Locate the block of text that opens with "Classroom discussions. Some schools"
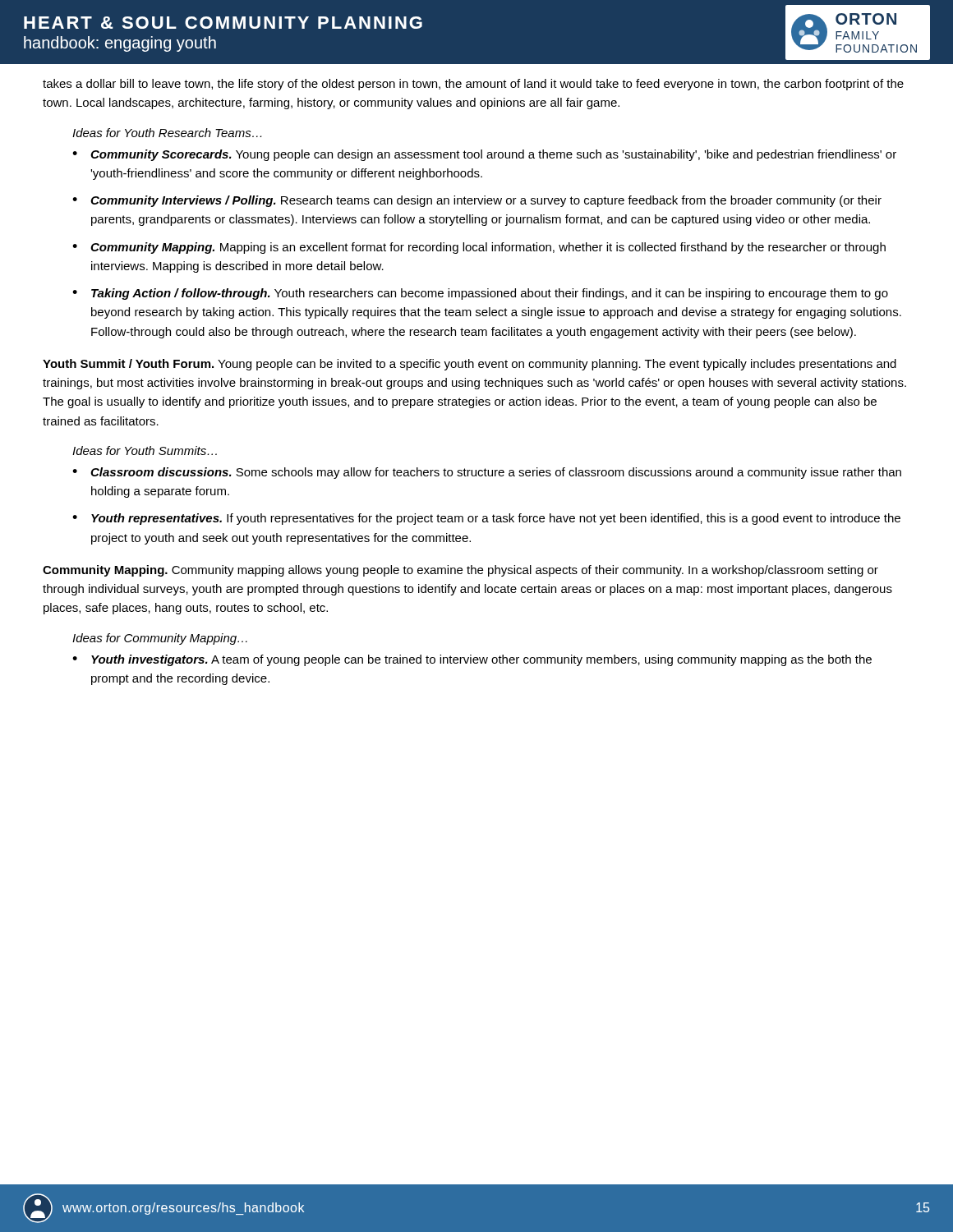Screen dimensions: 1232x953 [x=496, y=481]
